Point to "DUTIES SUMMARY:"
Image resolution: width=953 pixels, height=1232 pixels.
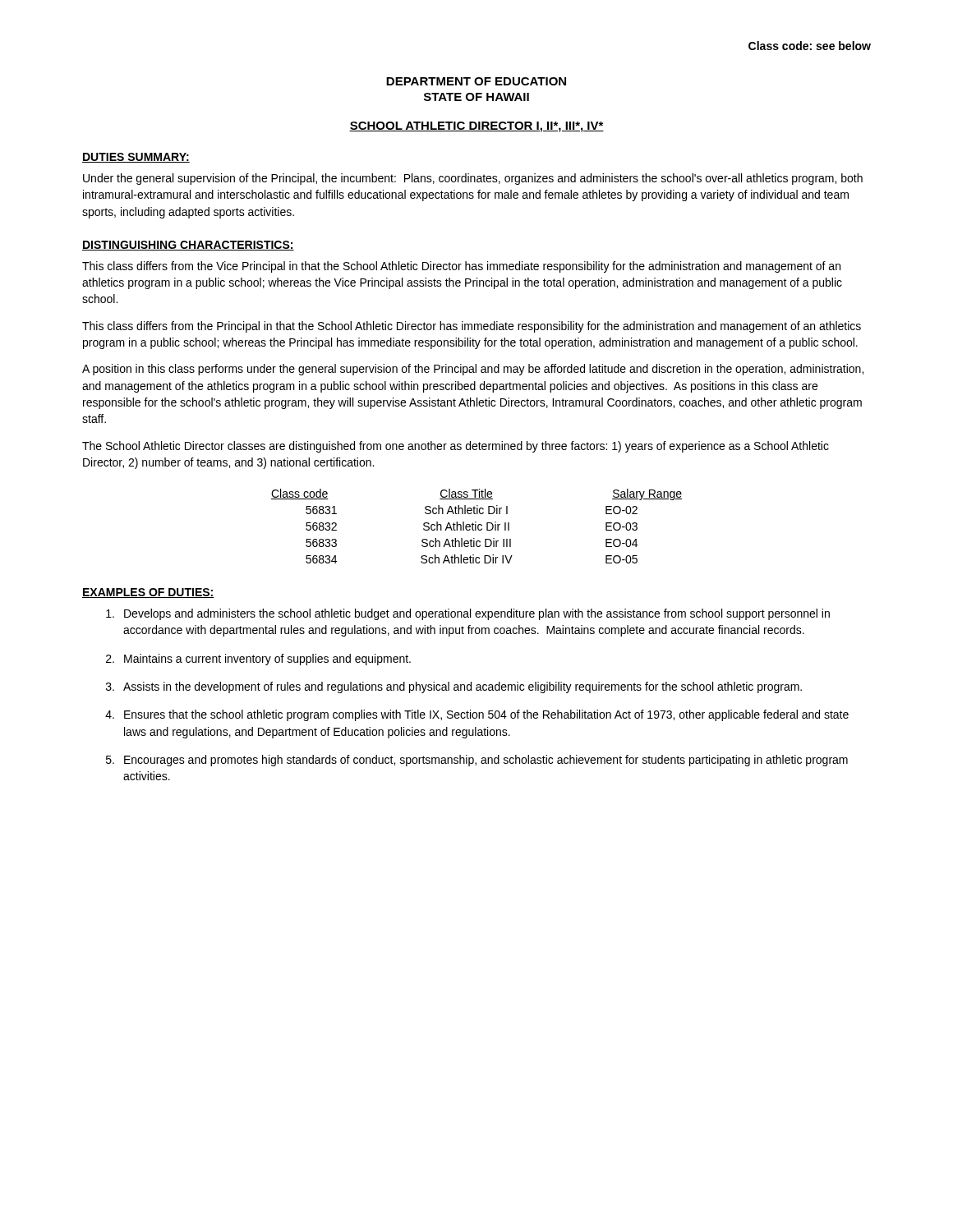point(136,157)
